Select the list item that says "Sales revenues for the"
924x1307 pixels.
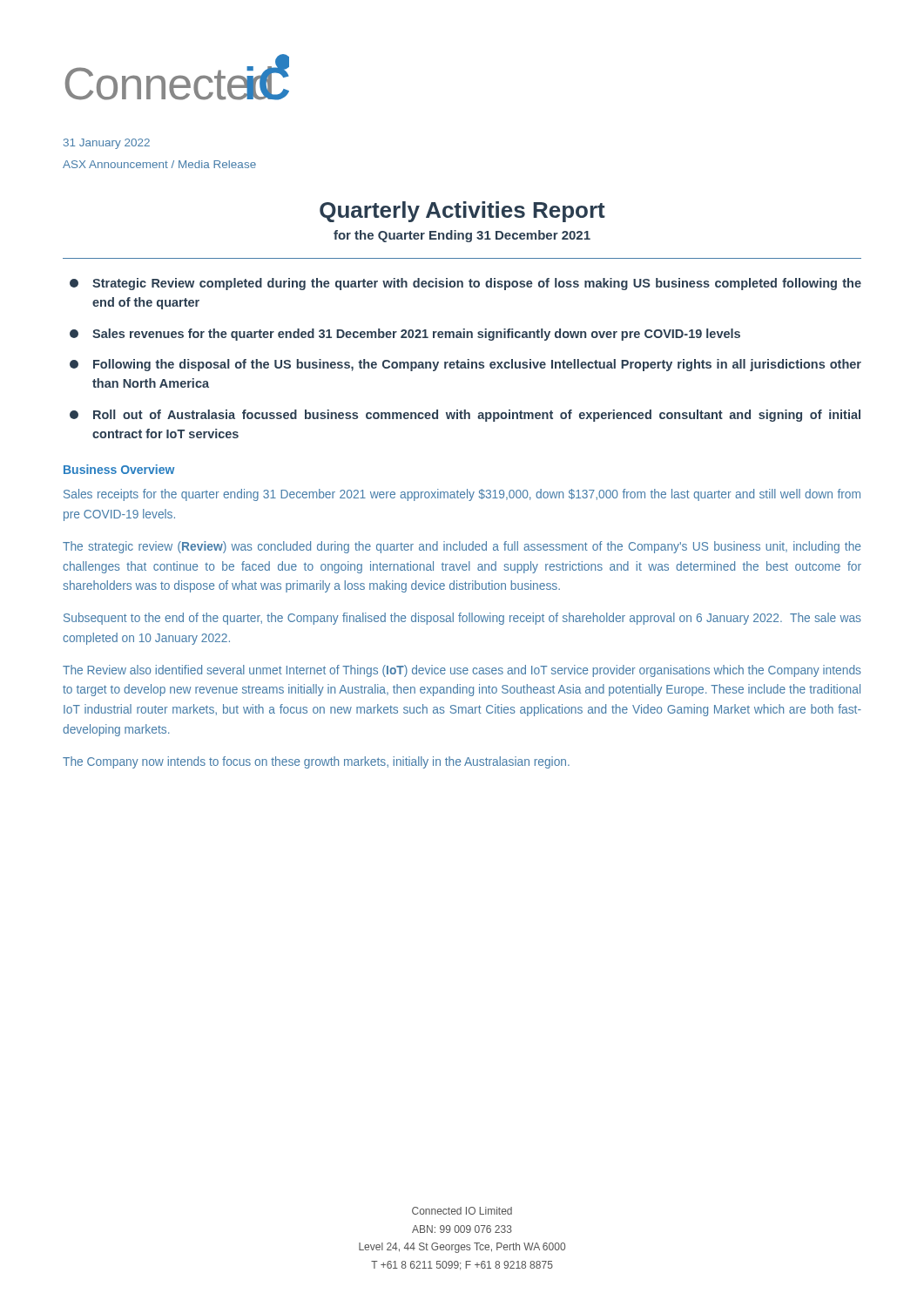tap(405, 334)
